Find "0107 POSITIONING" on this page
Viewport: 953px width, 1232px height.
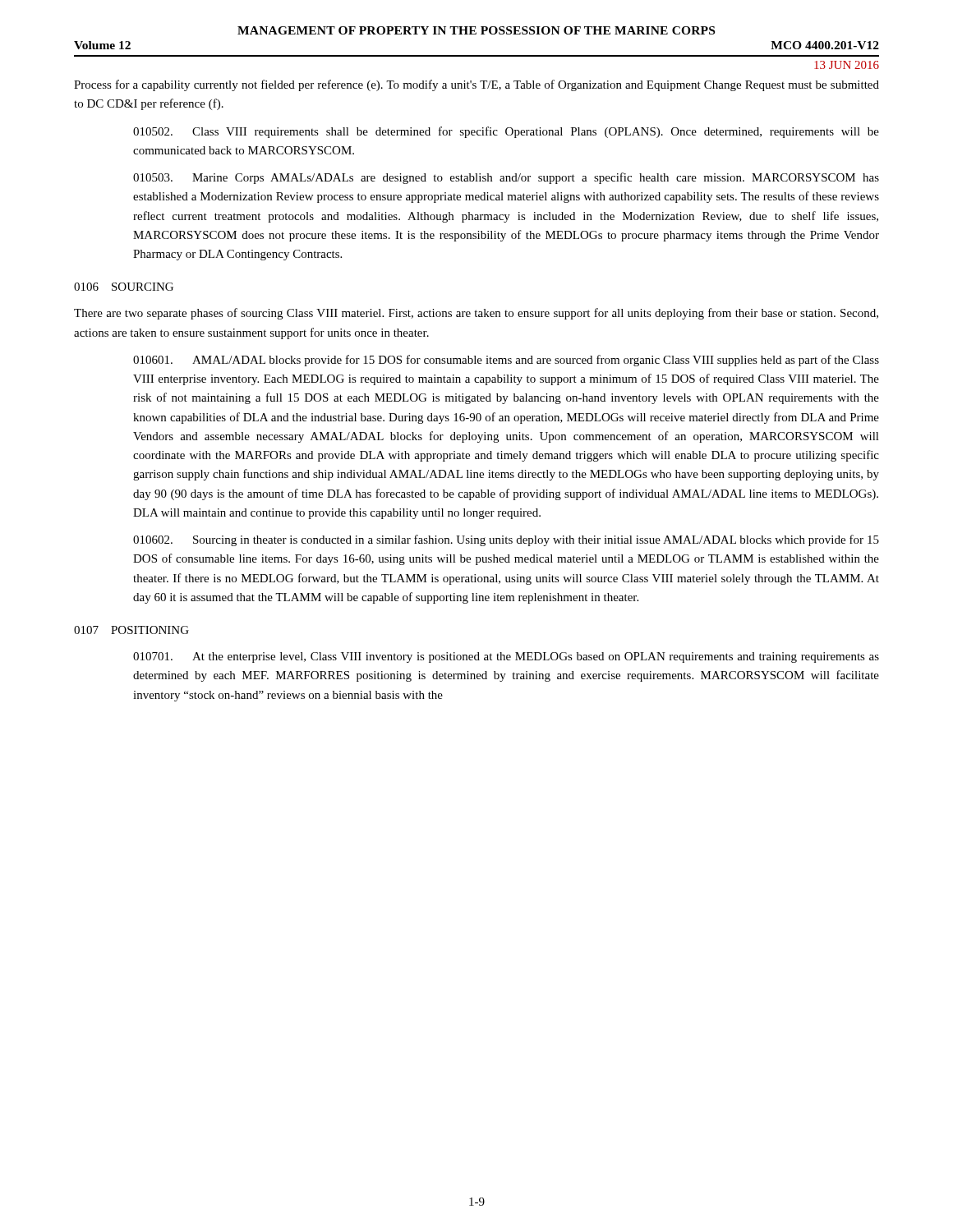tap(131, 630)
